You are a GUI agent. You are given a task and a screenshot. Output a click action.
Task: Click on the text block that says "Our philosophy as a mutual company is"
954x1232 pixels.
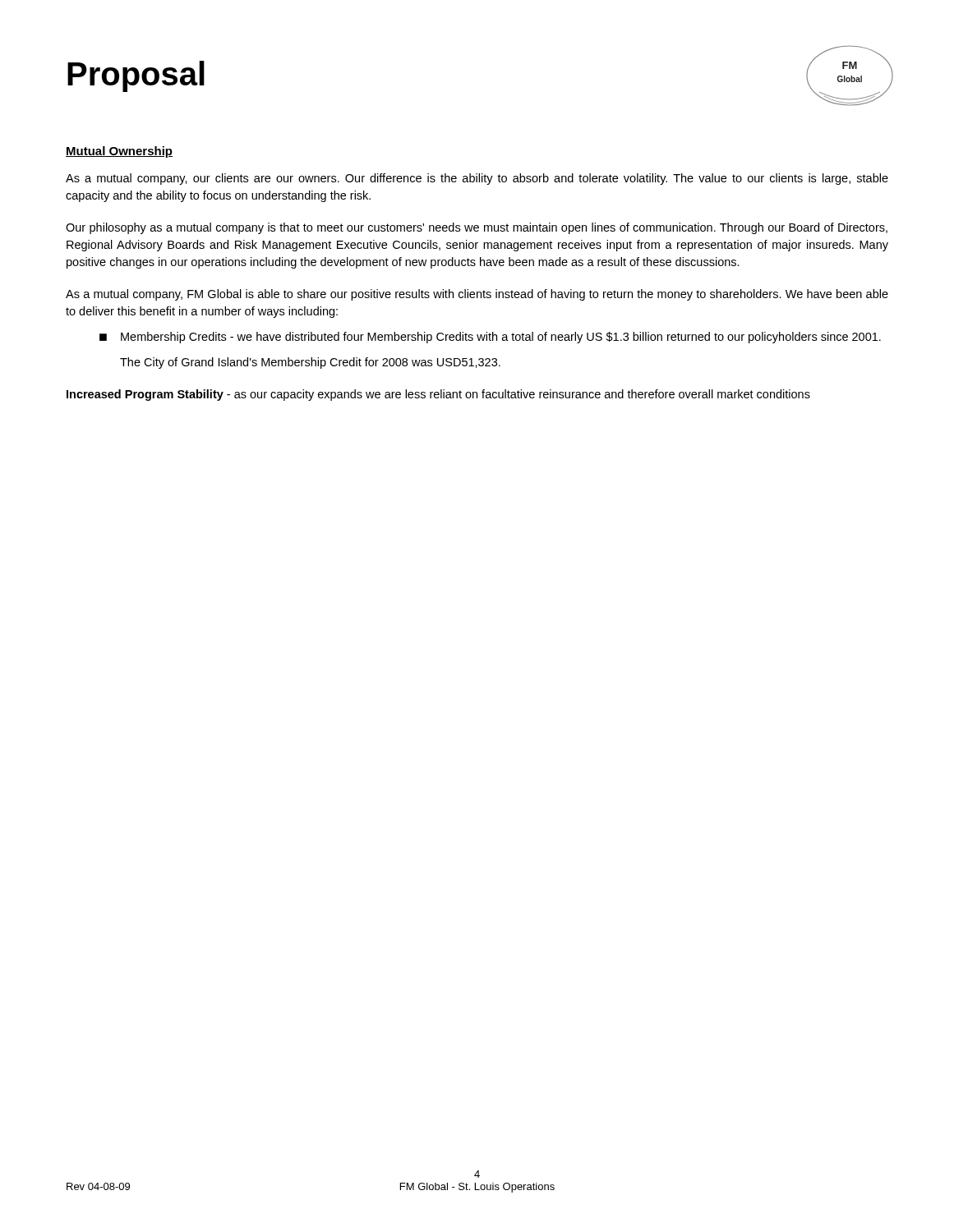(x=477, y=245)
